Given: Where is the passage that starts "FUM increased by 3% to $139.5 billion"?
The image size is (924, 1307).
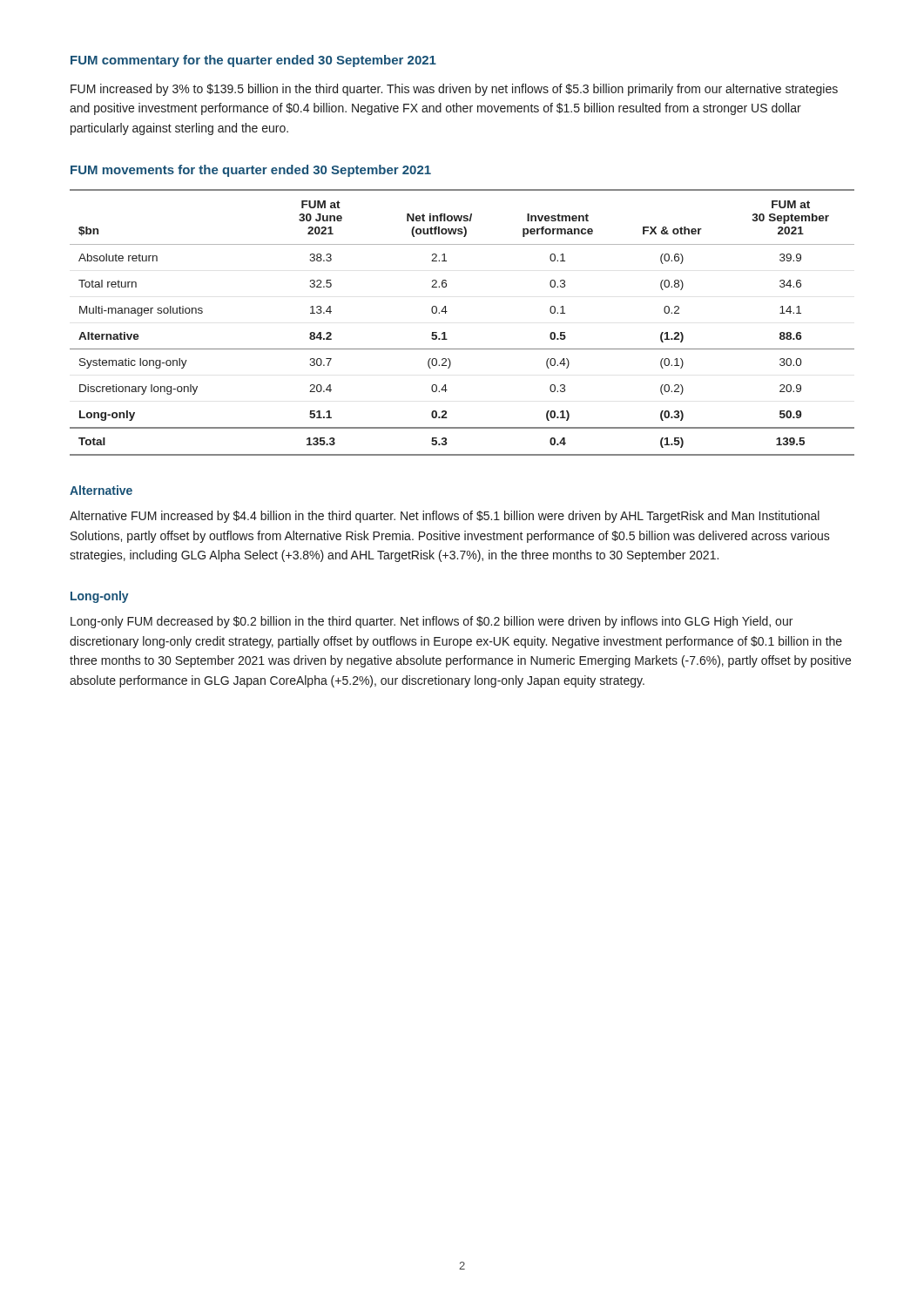Looking at the screenshot, I should point(454,108).
